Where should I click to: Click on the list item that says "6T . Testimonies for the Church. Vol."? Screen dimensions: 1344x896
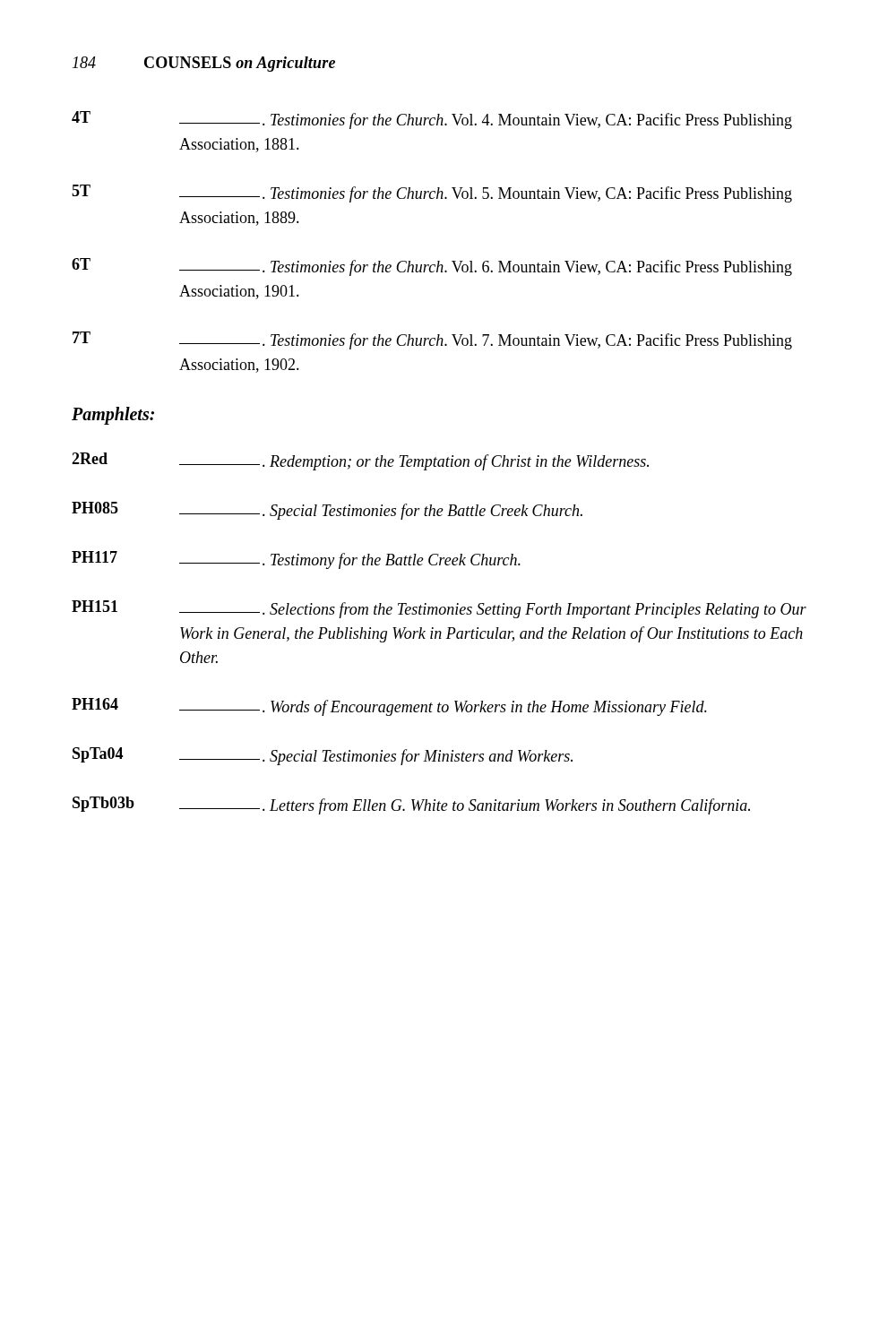[x=448, y=280]
